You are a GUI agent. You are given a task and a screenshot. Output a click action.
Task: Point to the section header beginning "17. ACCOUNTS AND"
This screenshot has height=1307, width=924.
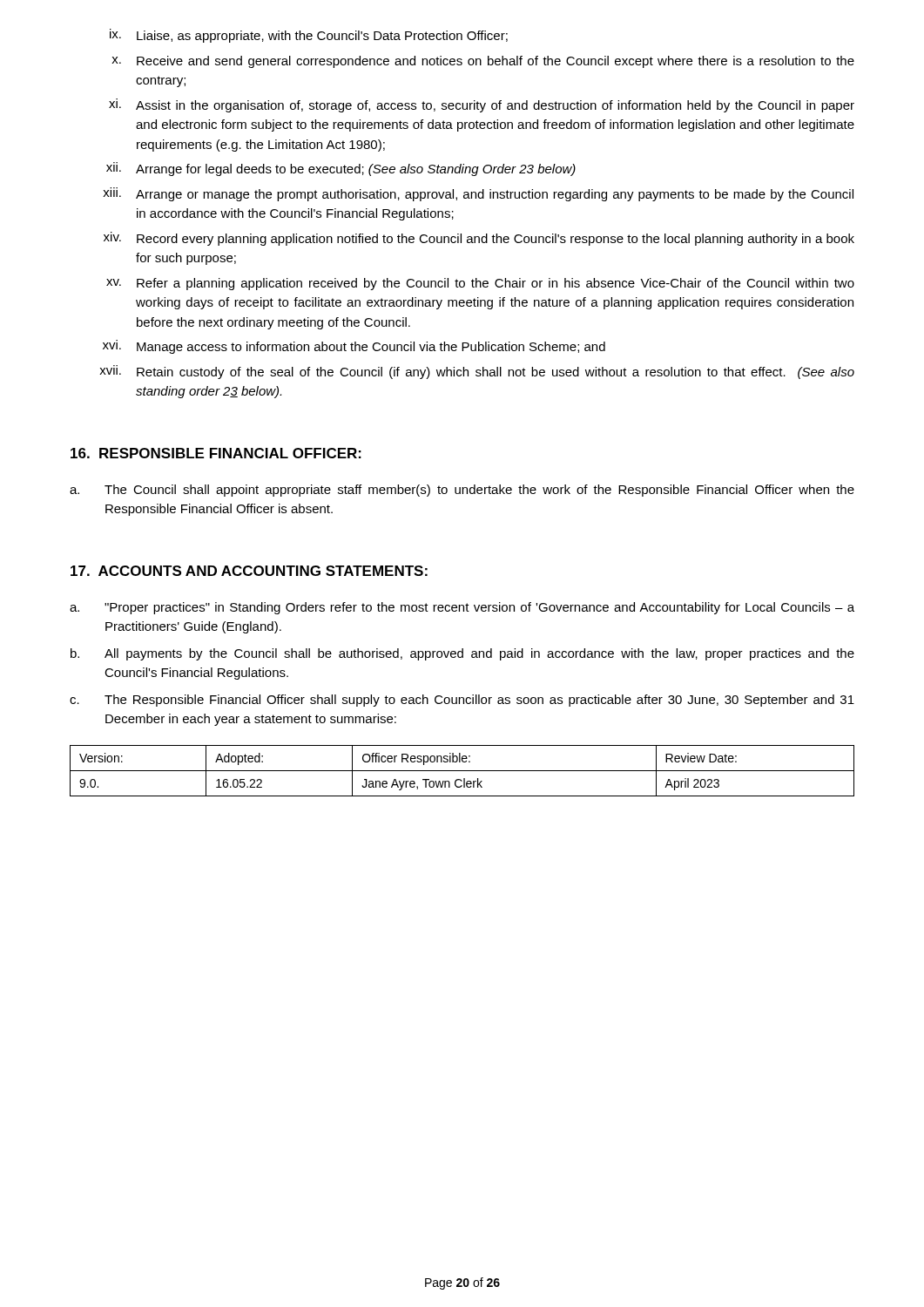click(x=249, y=571)
